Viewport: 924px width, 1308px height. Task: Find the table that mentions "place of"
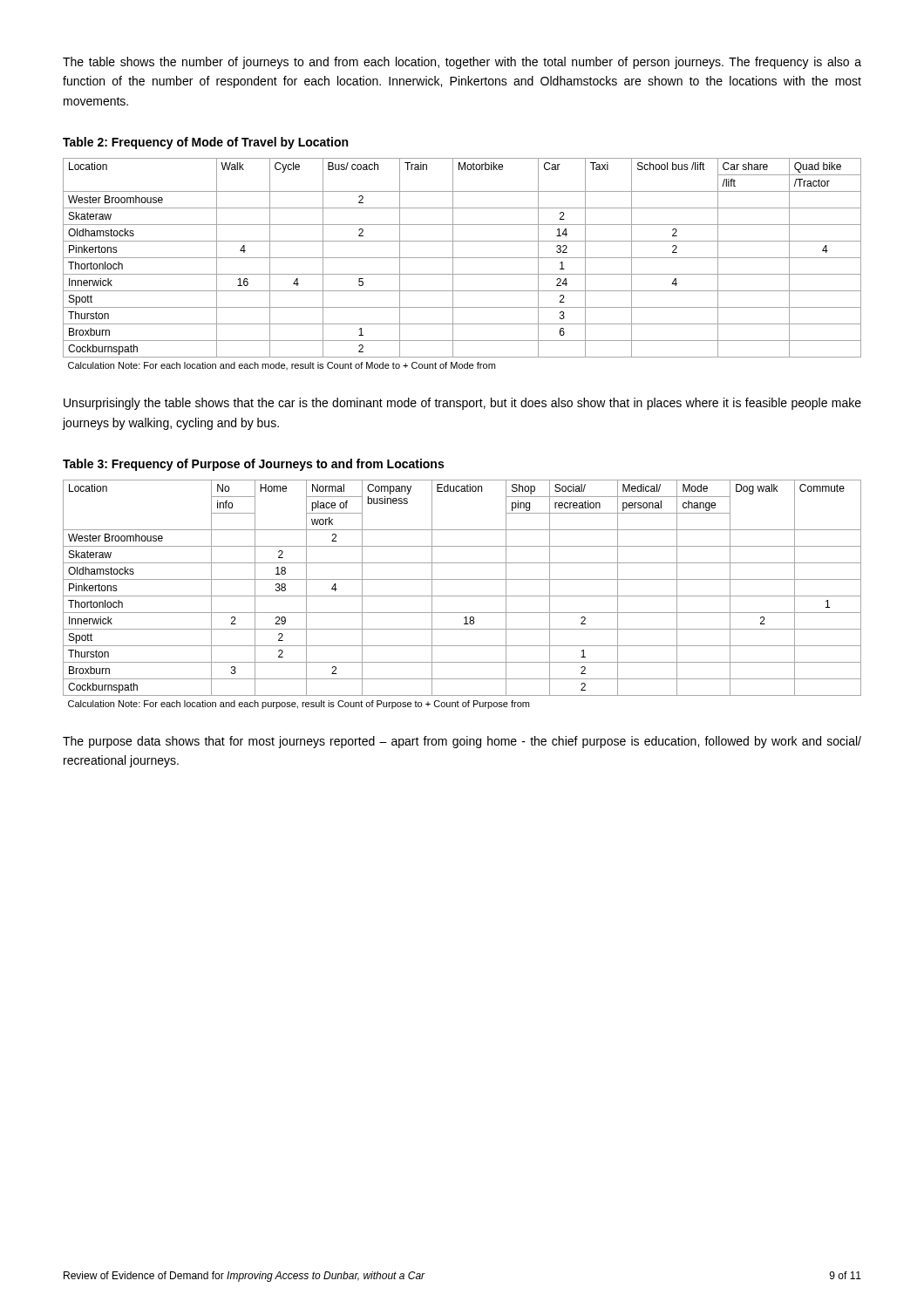[x=462, y=595]
